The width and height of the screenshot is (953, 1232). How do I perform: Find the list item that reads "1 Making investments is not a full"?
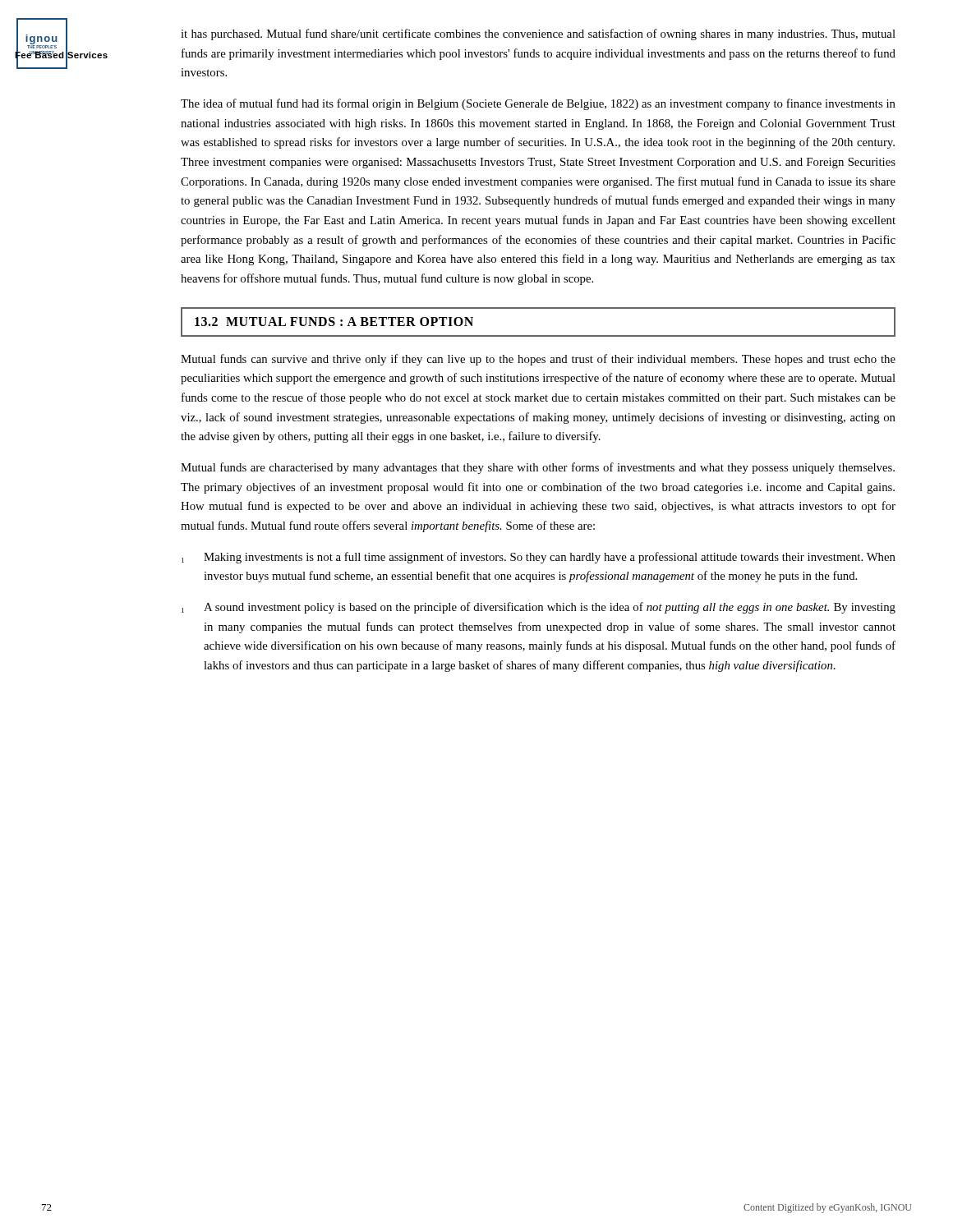coord(538,567)
